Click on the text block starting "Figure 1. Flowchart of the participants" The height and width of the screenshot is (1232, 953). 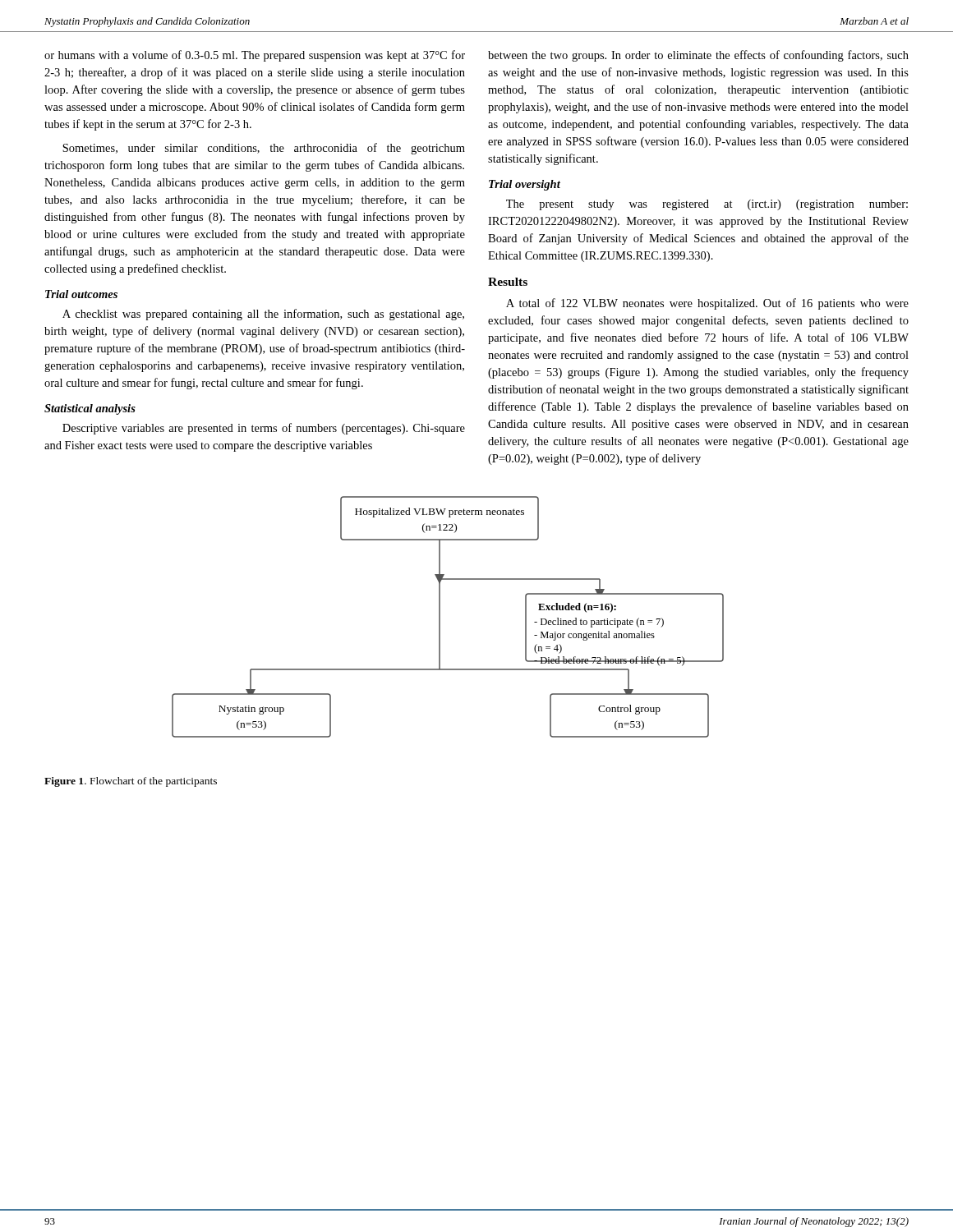[x=131, y=782]
